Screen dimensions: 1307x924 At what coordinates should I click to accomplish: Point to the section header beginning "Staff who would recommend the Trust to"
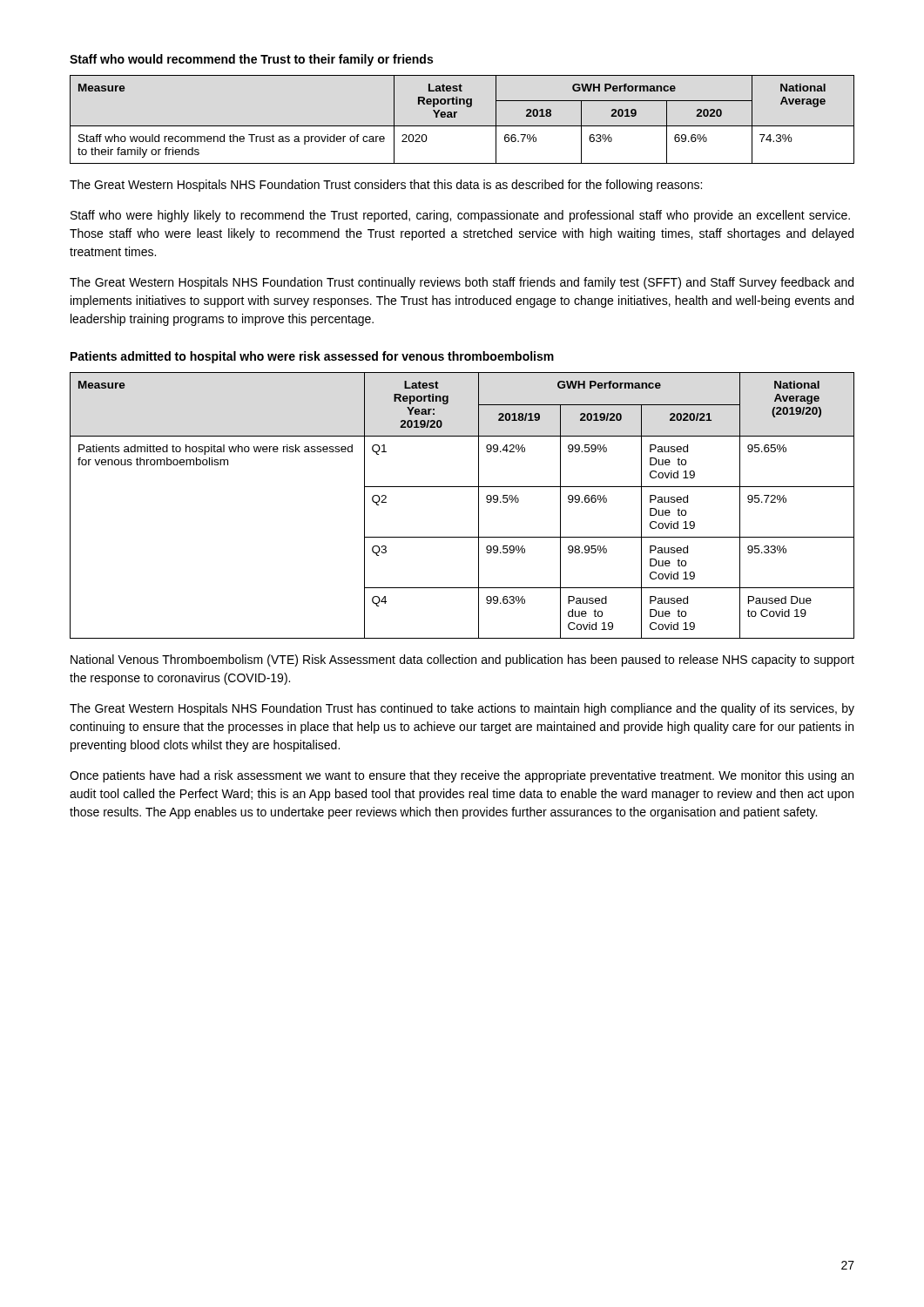tap(252, 59)
